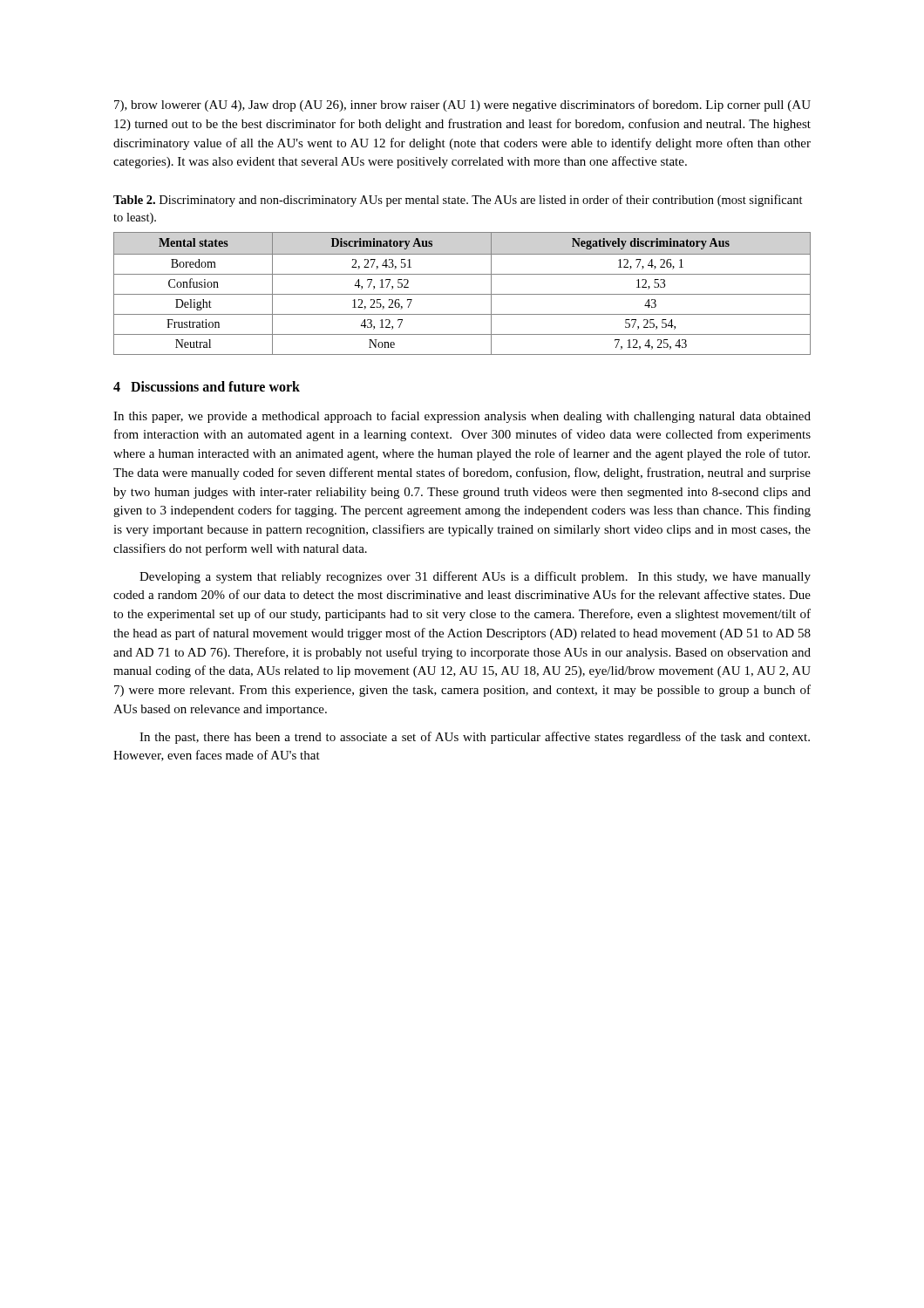Where is the passage that starts "7), brow lowerer (AU 4),"?
Viewport: 924px width, 1308px height.
click(462, 133)
